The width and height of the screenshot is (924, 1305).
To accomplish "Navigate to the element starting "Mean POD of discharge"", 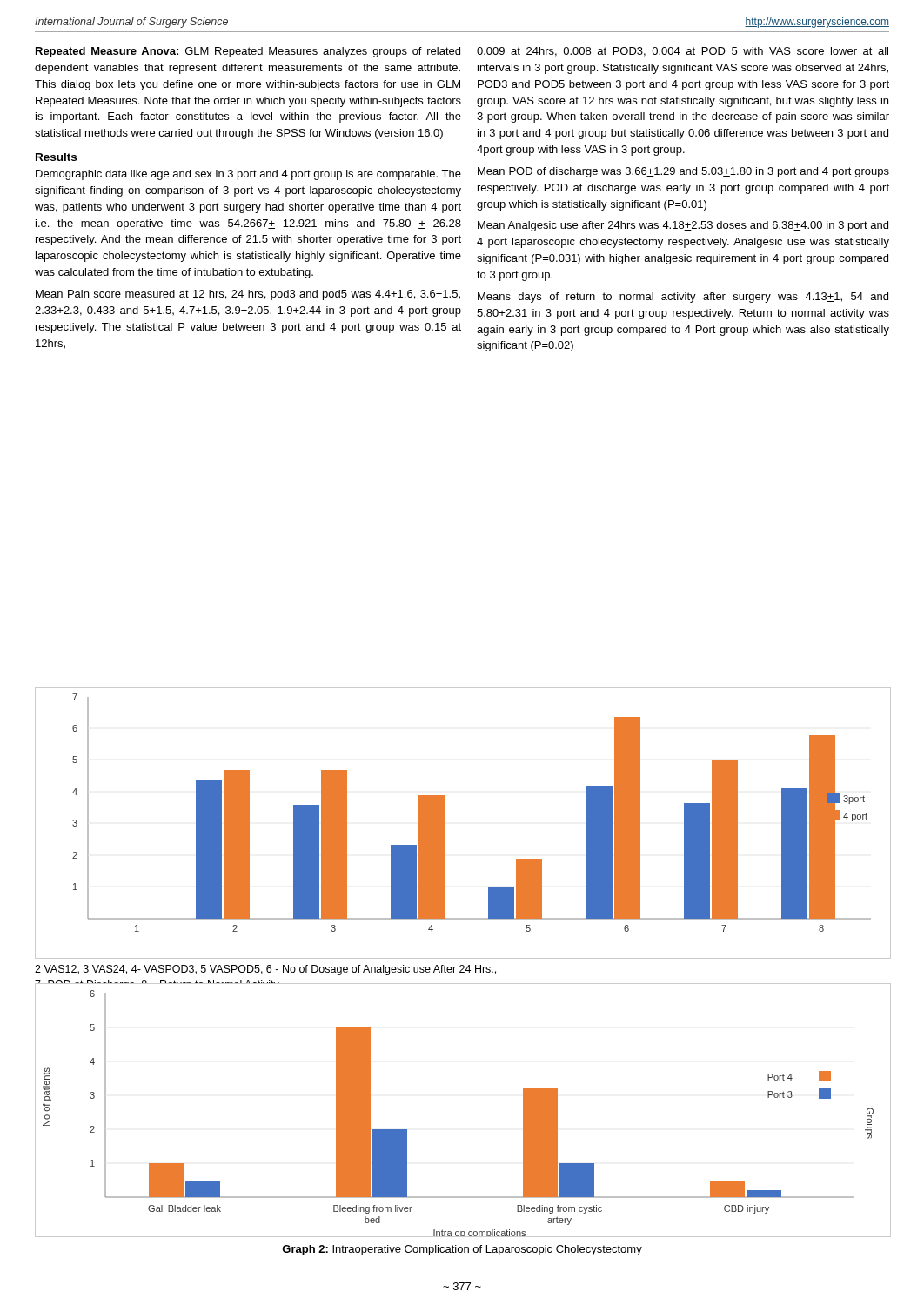I will tap(683, 187).
